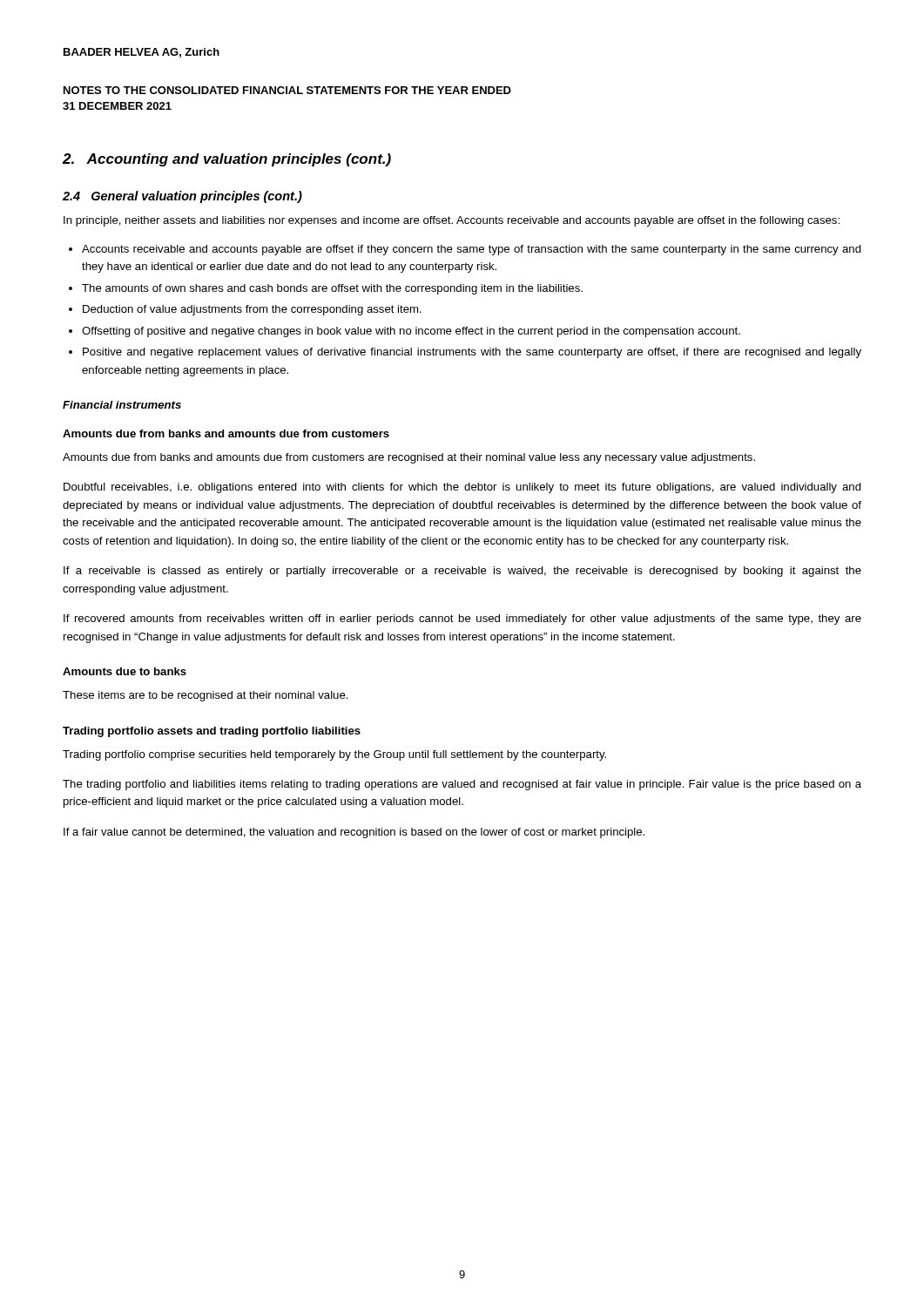Select the text block that says "Amounts due from"
924x1307 pixels.
pyautogui.click(x=409, y=457)
